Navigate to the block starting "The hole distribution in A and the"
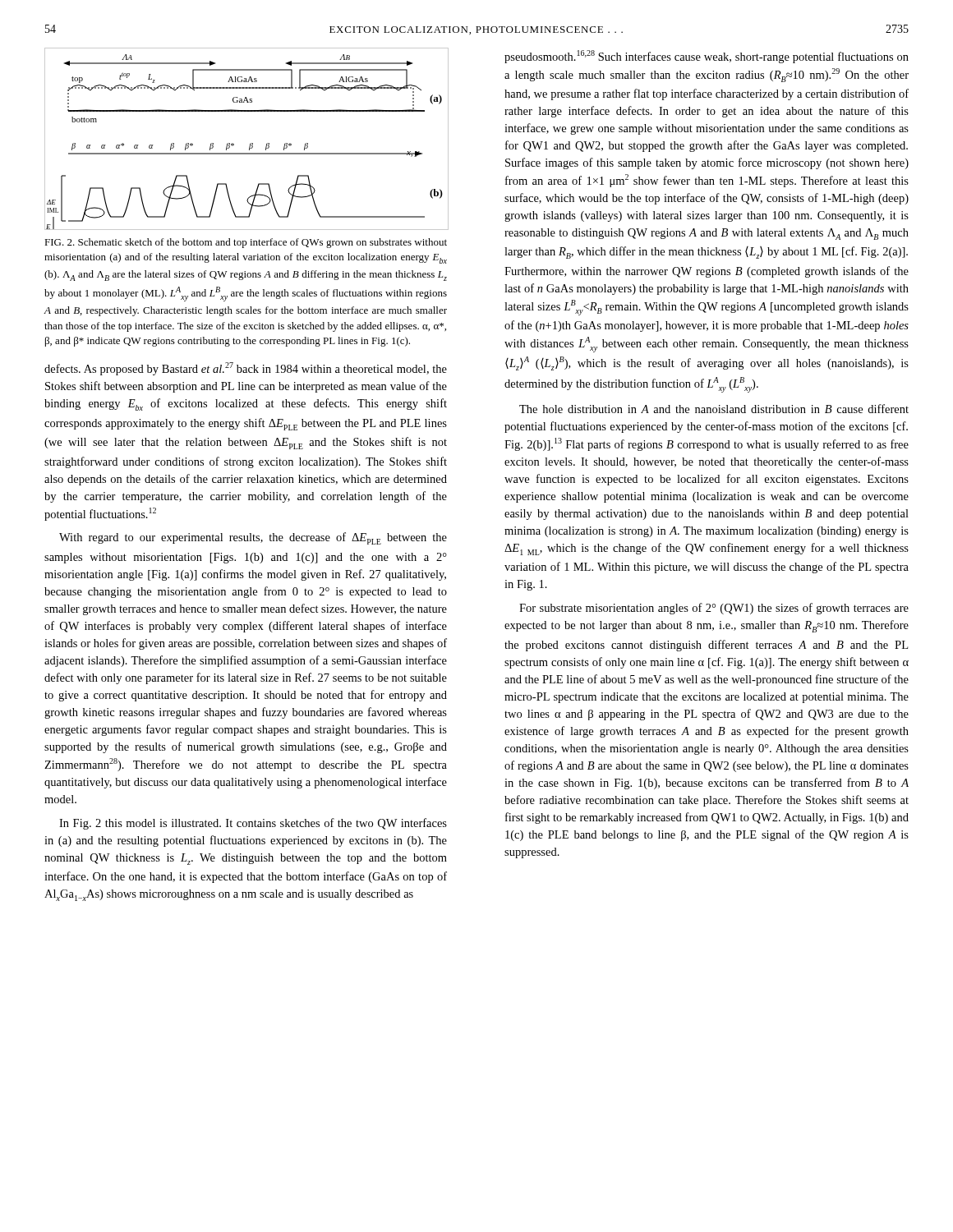953x1232 pixels. click(x=707, y=497)
